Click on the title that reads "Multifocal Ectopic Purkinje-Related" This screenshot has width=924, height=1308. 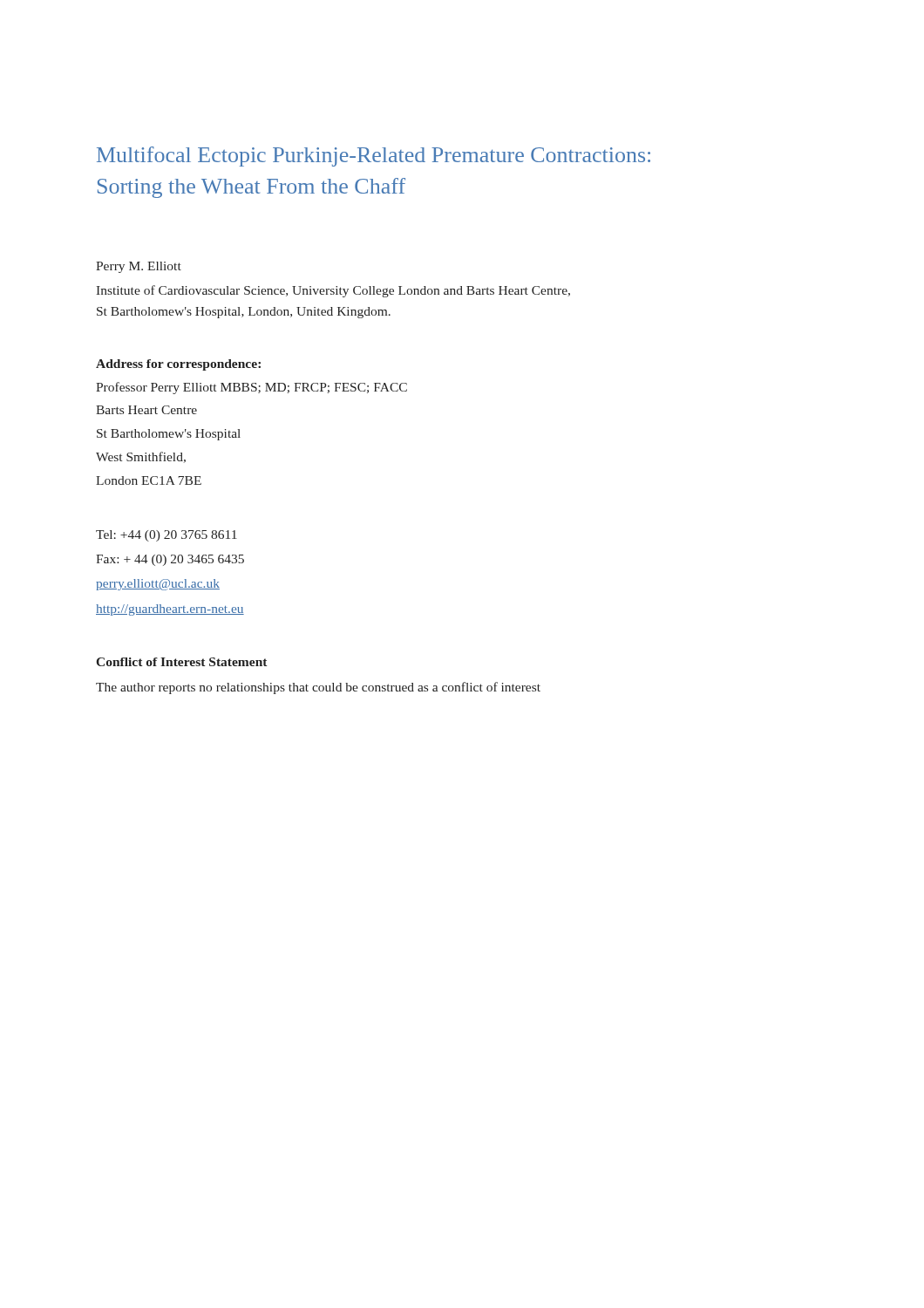tap(445, 171)
